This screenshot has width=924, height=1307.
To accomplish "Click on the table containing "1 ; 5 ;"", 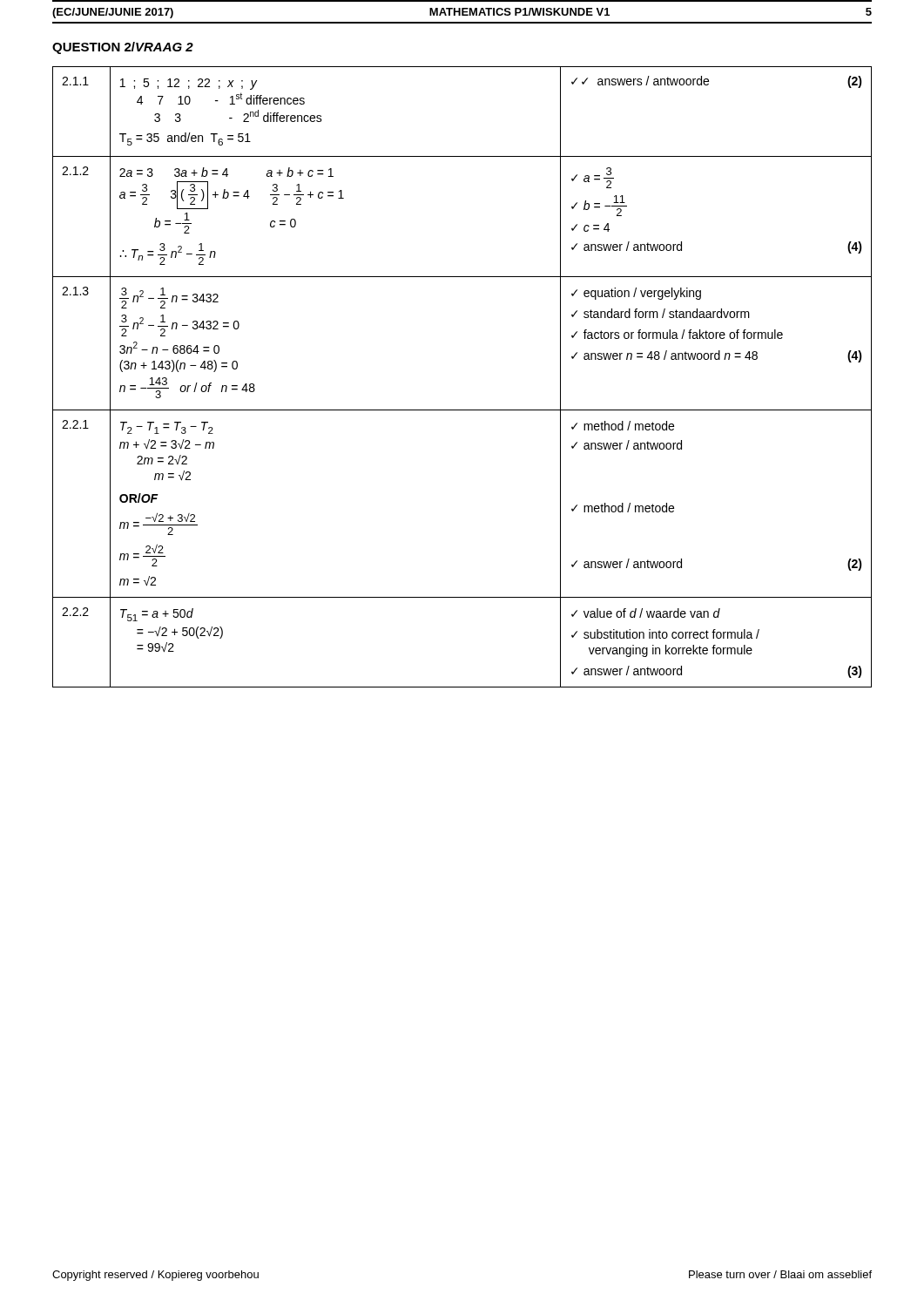I will pos(462,377).
